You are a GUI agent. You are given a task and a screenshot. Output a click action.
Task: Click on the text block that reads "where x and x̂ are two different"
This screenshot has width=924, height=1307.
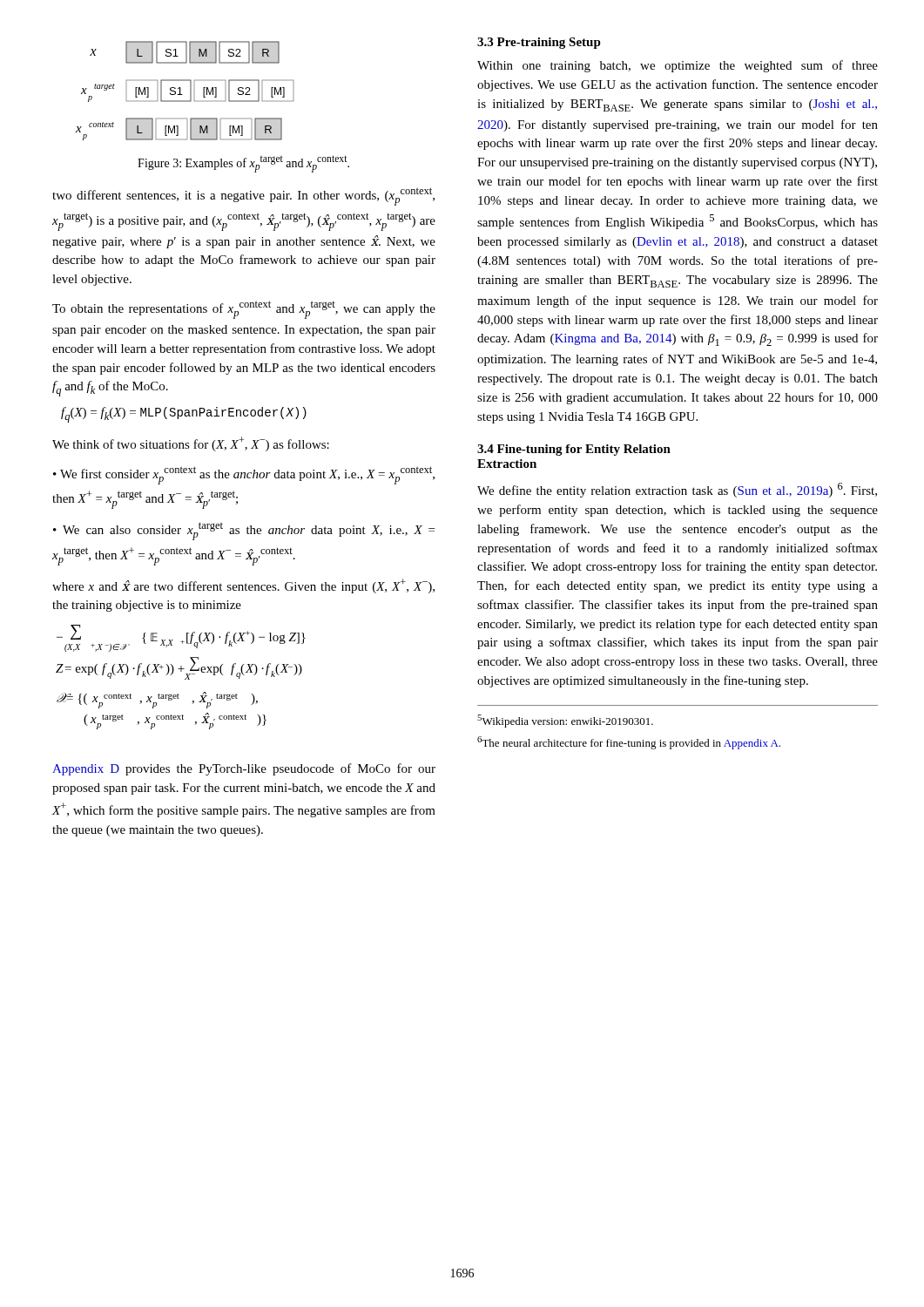(244, 595)
